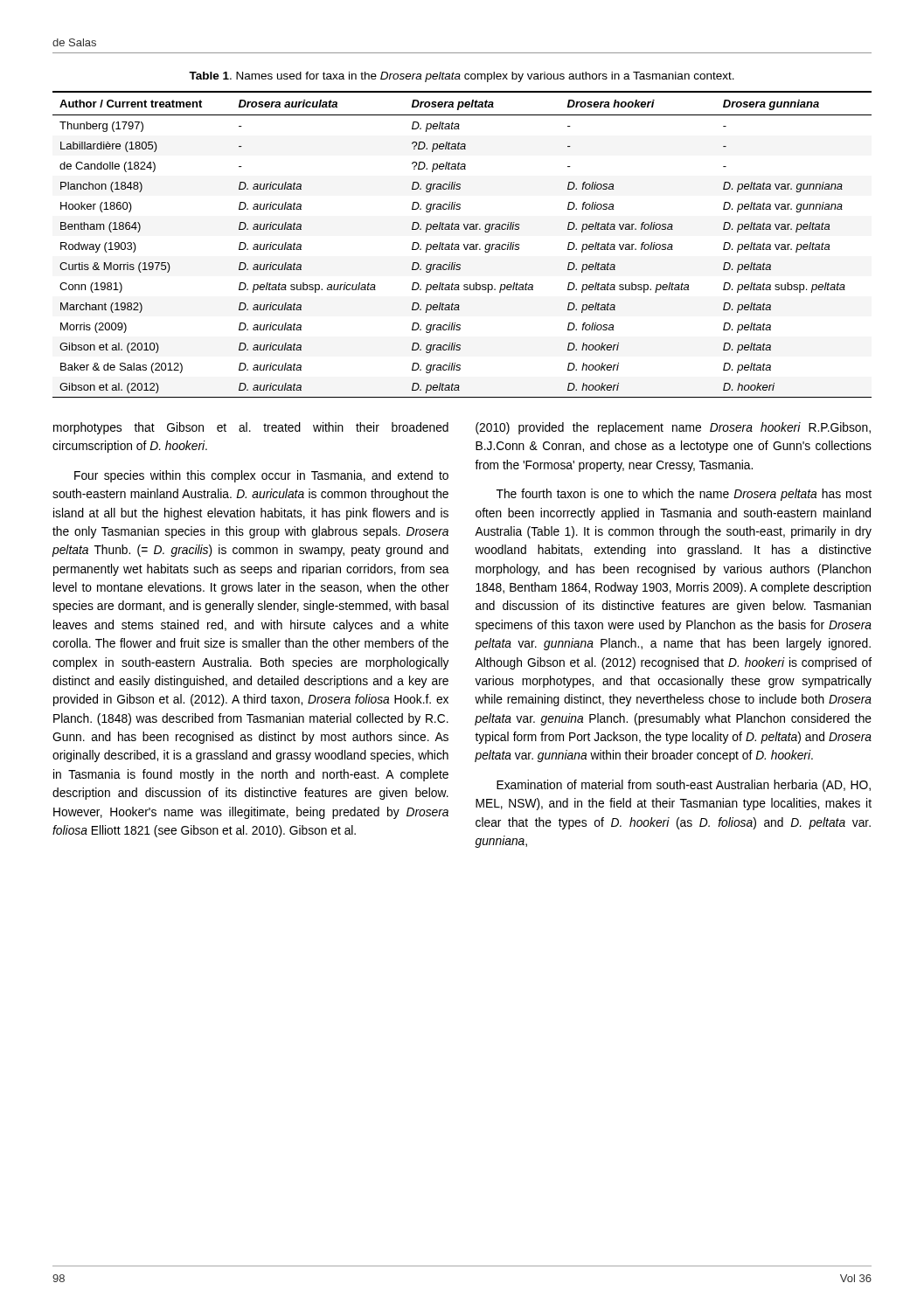Where is the passage that starts "morphotypes that Gibson et al. treated"?
The height and width of the screenshot is (1311, 924).
[251, 629]
